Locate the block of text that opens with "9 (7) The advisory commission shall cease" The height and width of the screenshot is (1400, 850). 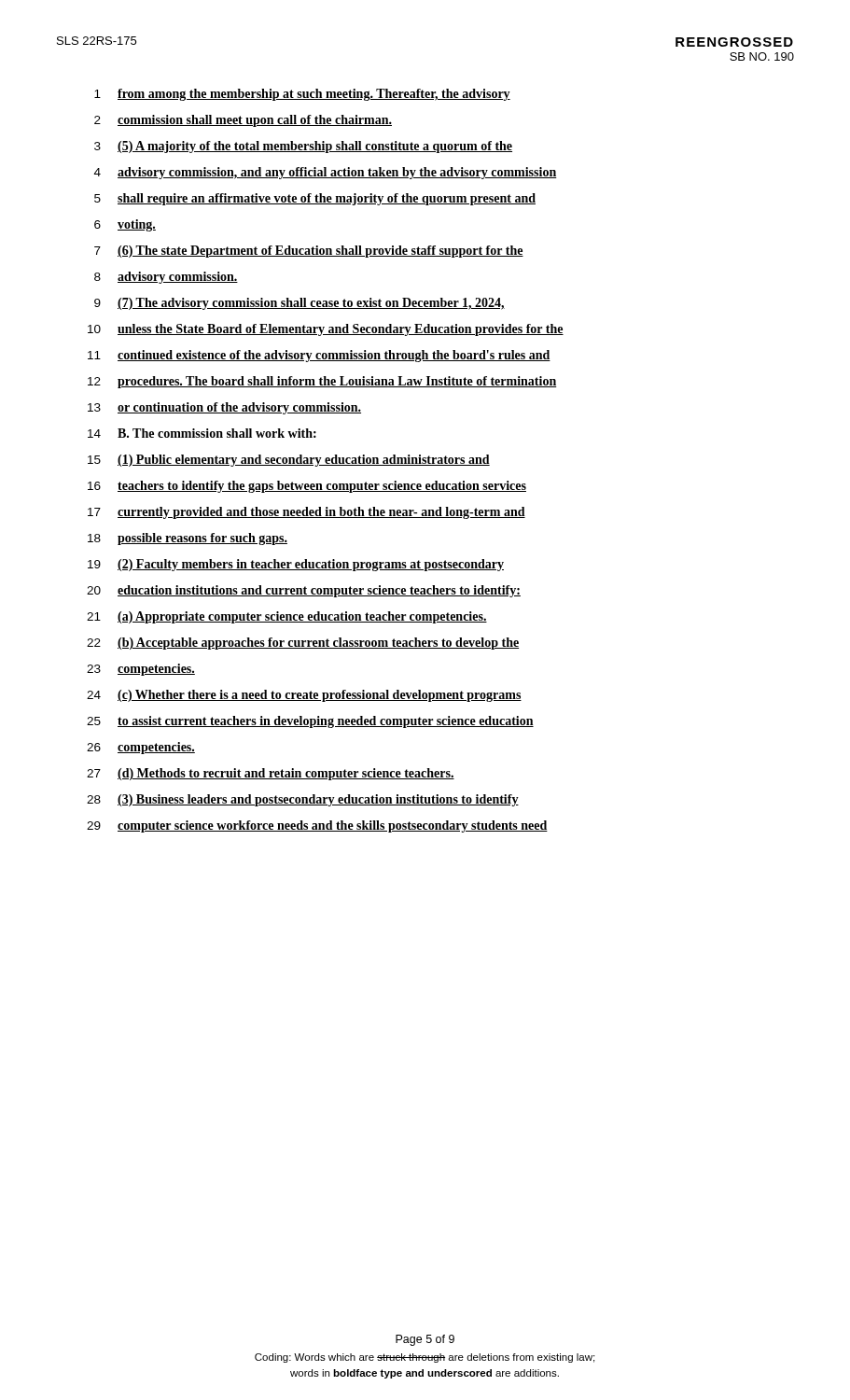[425, 303]
